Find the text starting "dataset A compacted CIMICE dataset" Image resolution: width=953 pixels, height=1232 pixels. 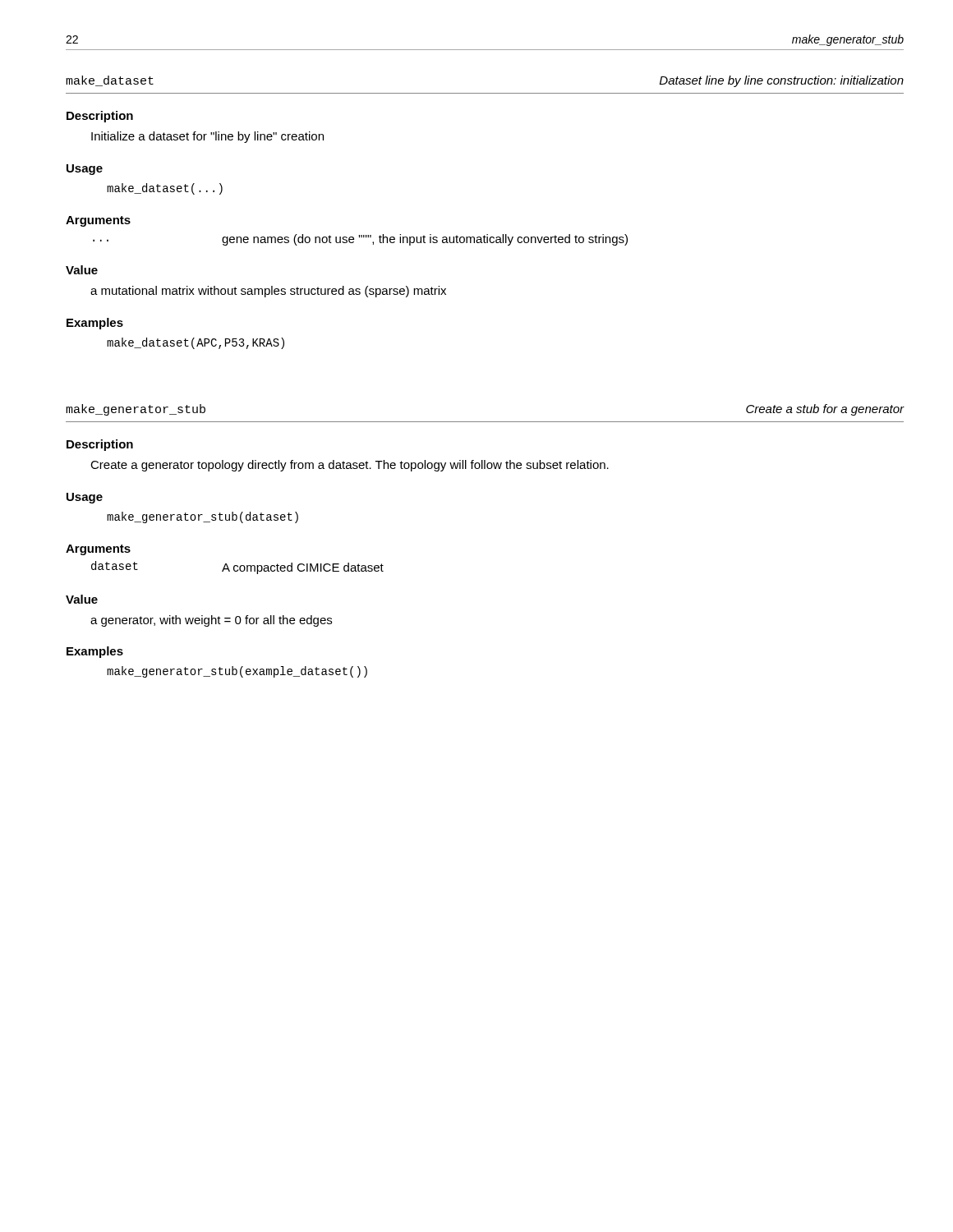[x=237, y=568]
